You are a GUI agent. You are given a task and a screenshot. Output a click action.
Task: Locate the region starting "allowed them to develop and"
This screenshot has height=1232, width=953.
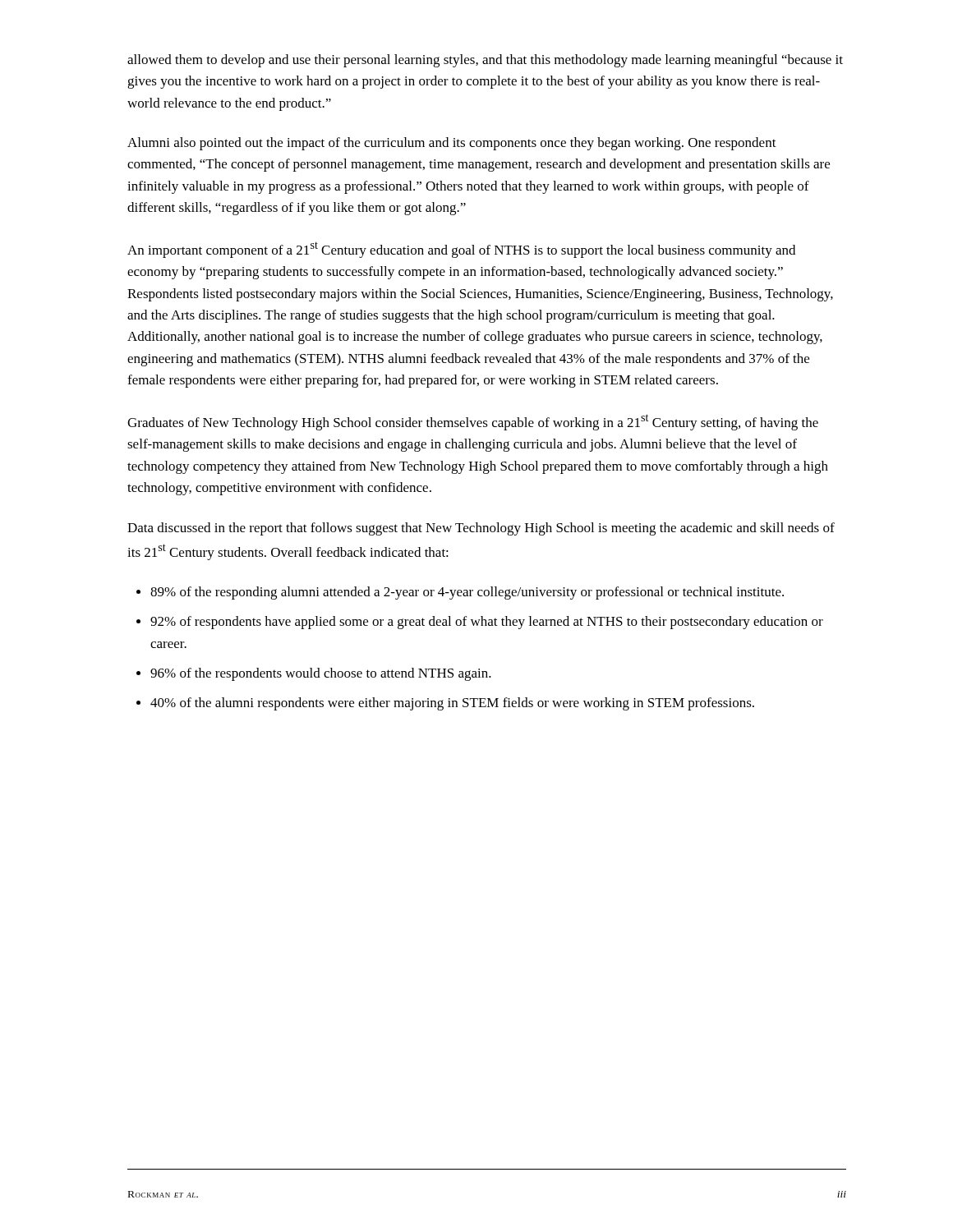(487, 82)
